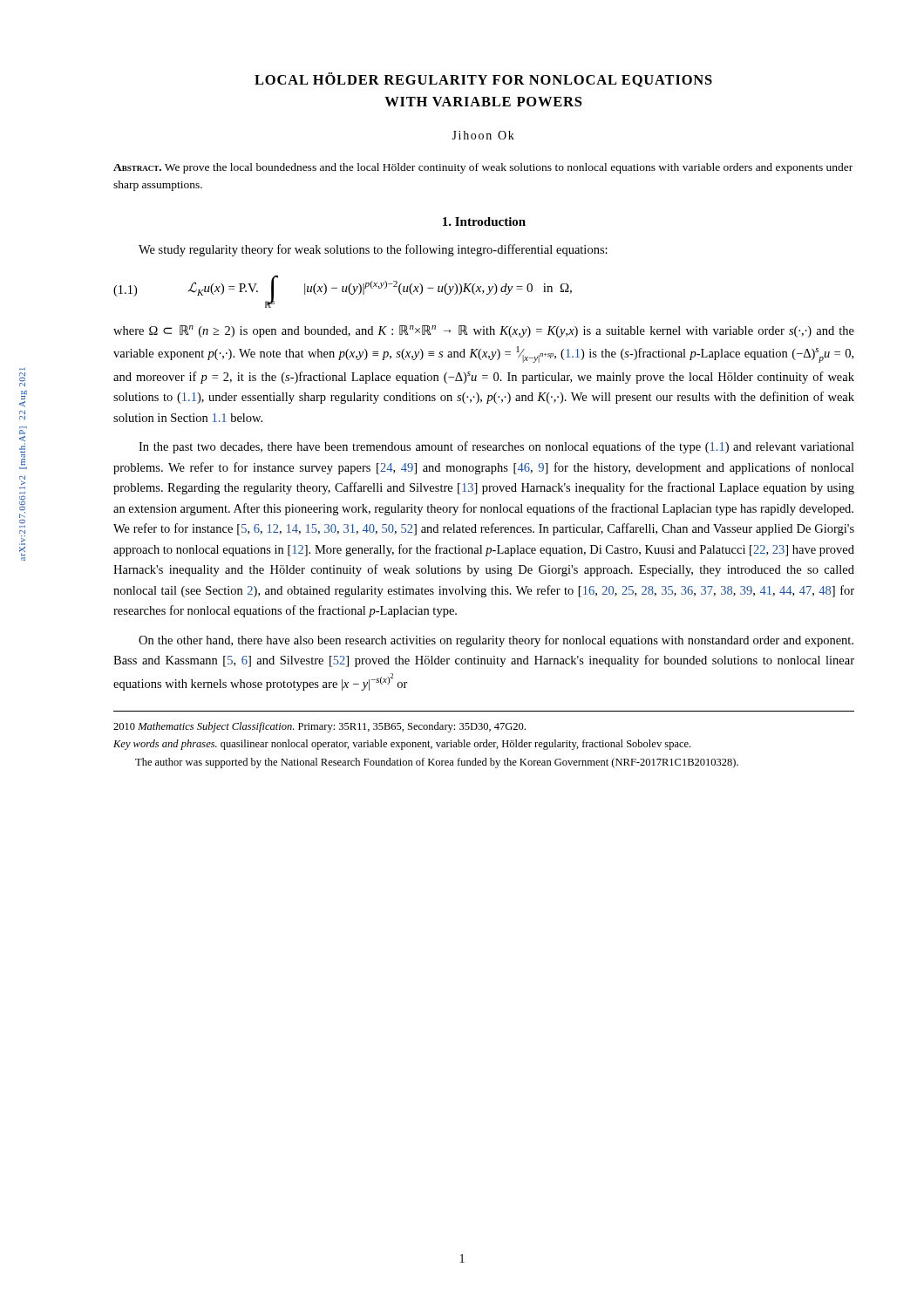Screen dimensions: 1308x924
Task: Find the region starting "Jihoon Ok"
Action: click(x=484, y=135)
